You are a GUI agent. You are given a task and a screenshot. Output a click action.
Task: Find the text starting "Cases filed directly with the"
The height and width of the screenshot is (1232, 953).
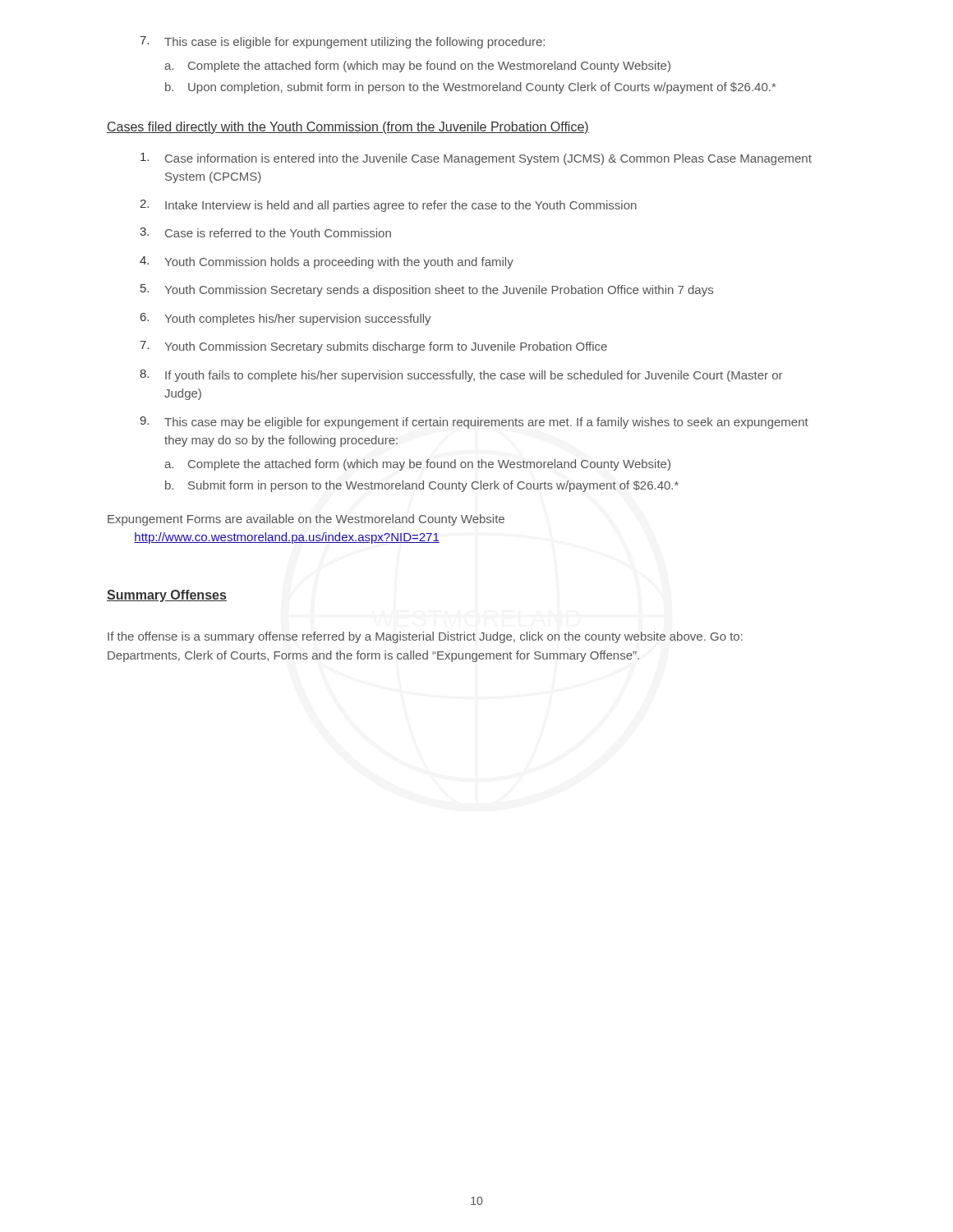point(348,126)
